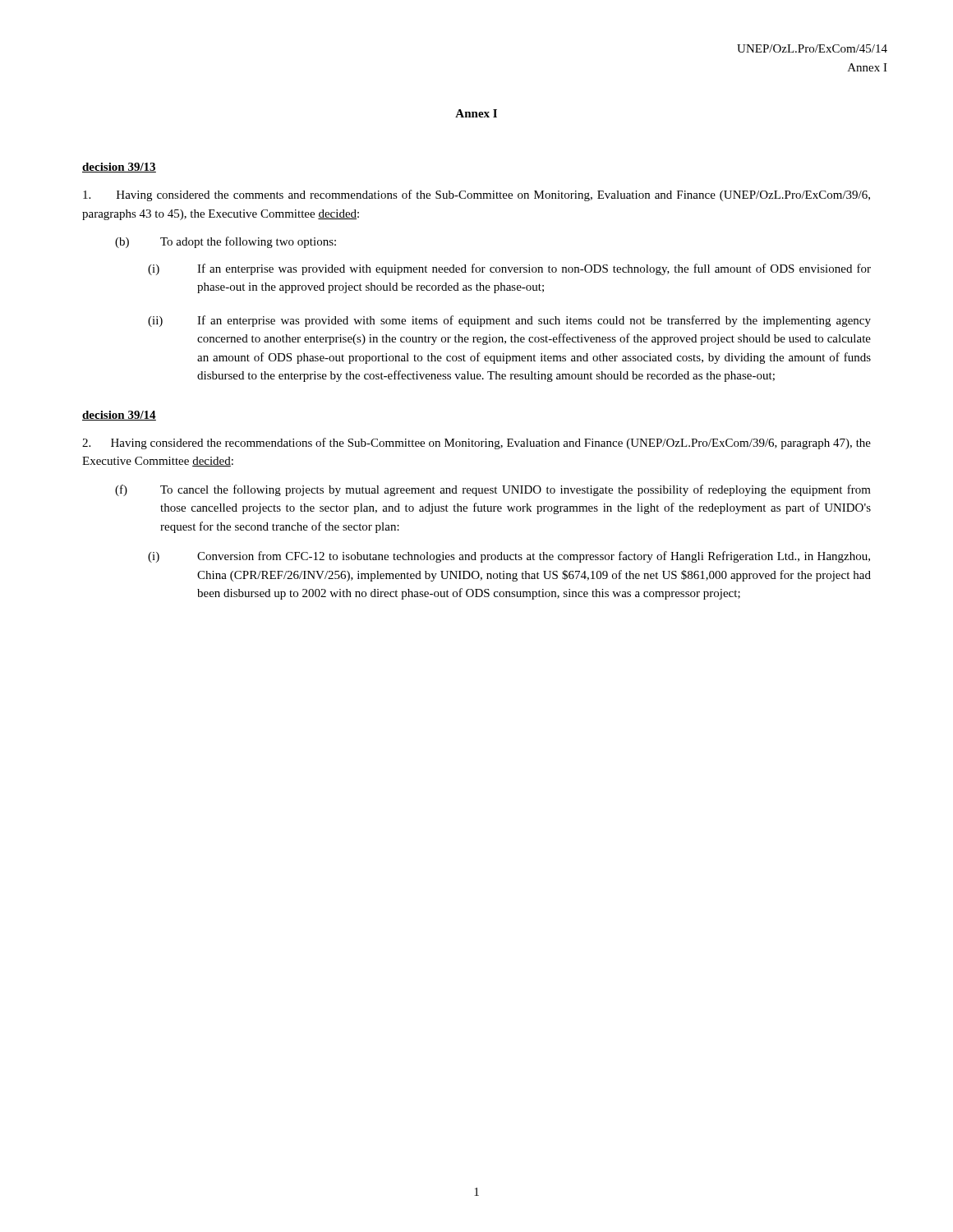This screenshot has height=1232, width=953.
Task: Find the block starting "(f) To cancel the following projects"
Action: pos(493,508)
